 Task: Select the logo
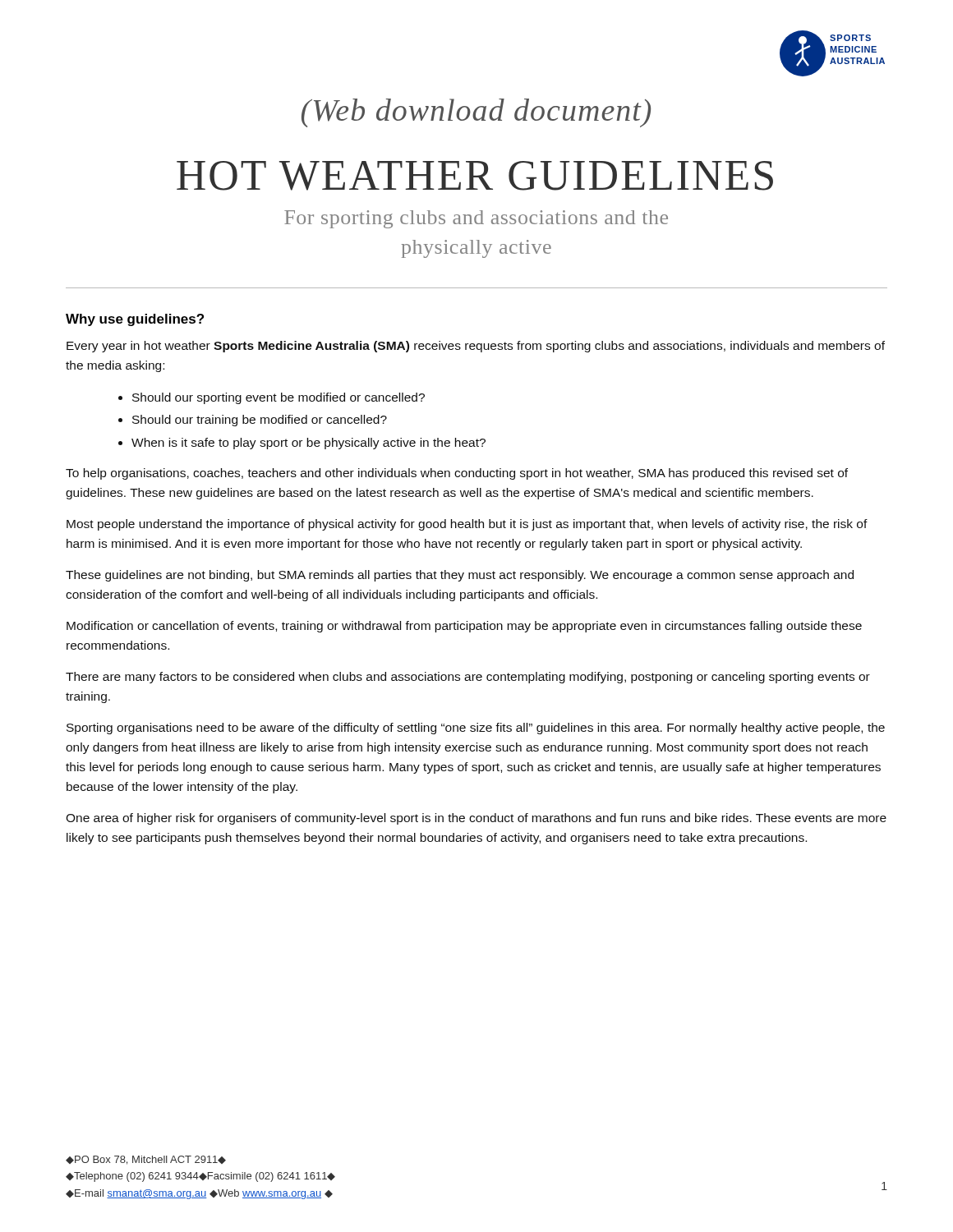coord(836,53)
